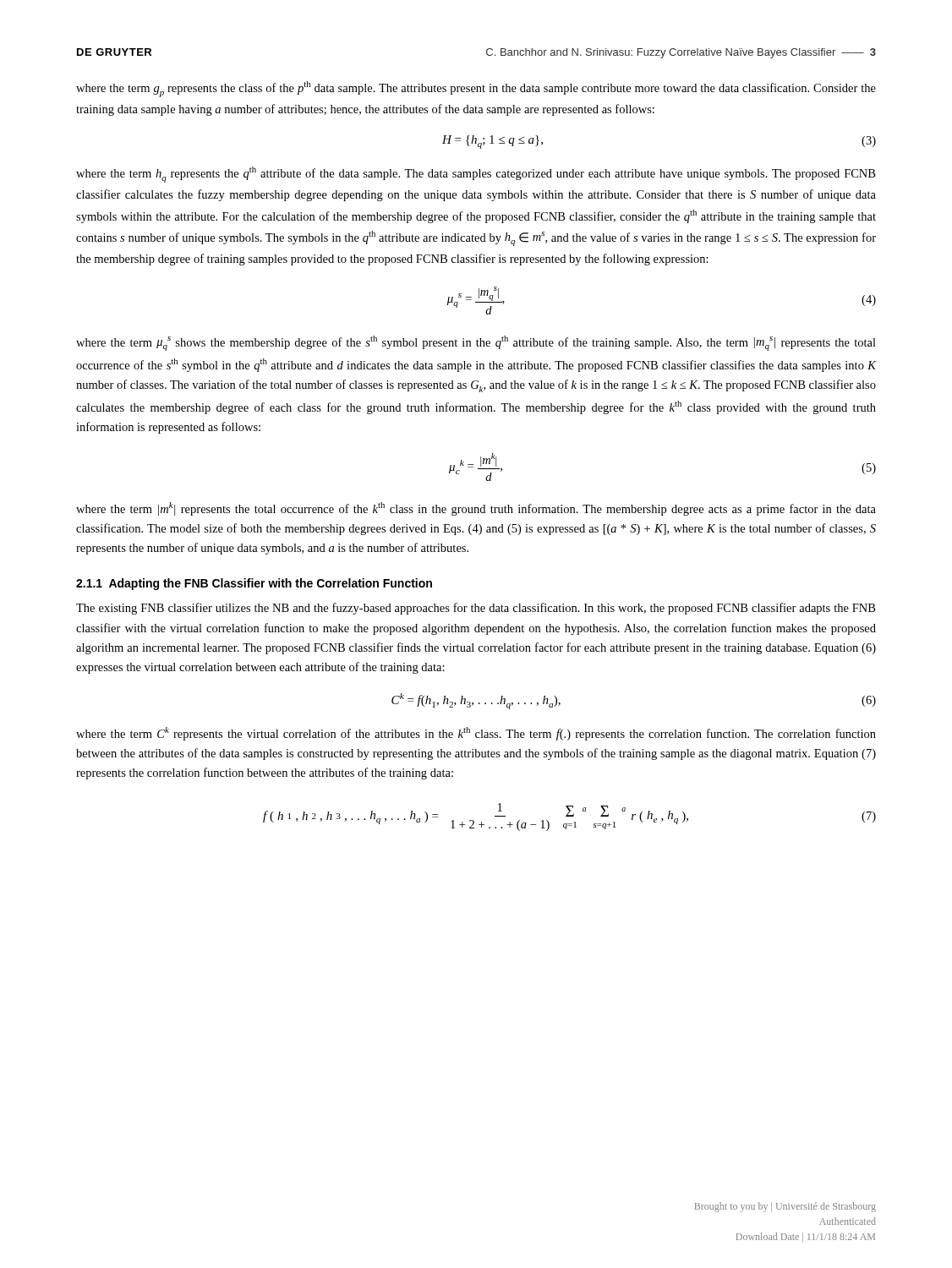Click on the element starting "H = {hq; 1"

pos(492,142)
